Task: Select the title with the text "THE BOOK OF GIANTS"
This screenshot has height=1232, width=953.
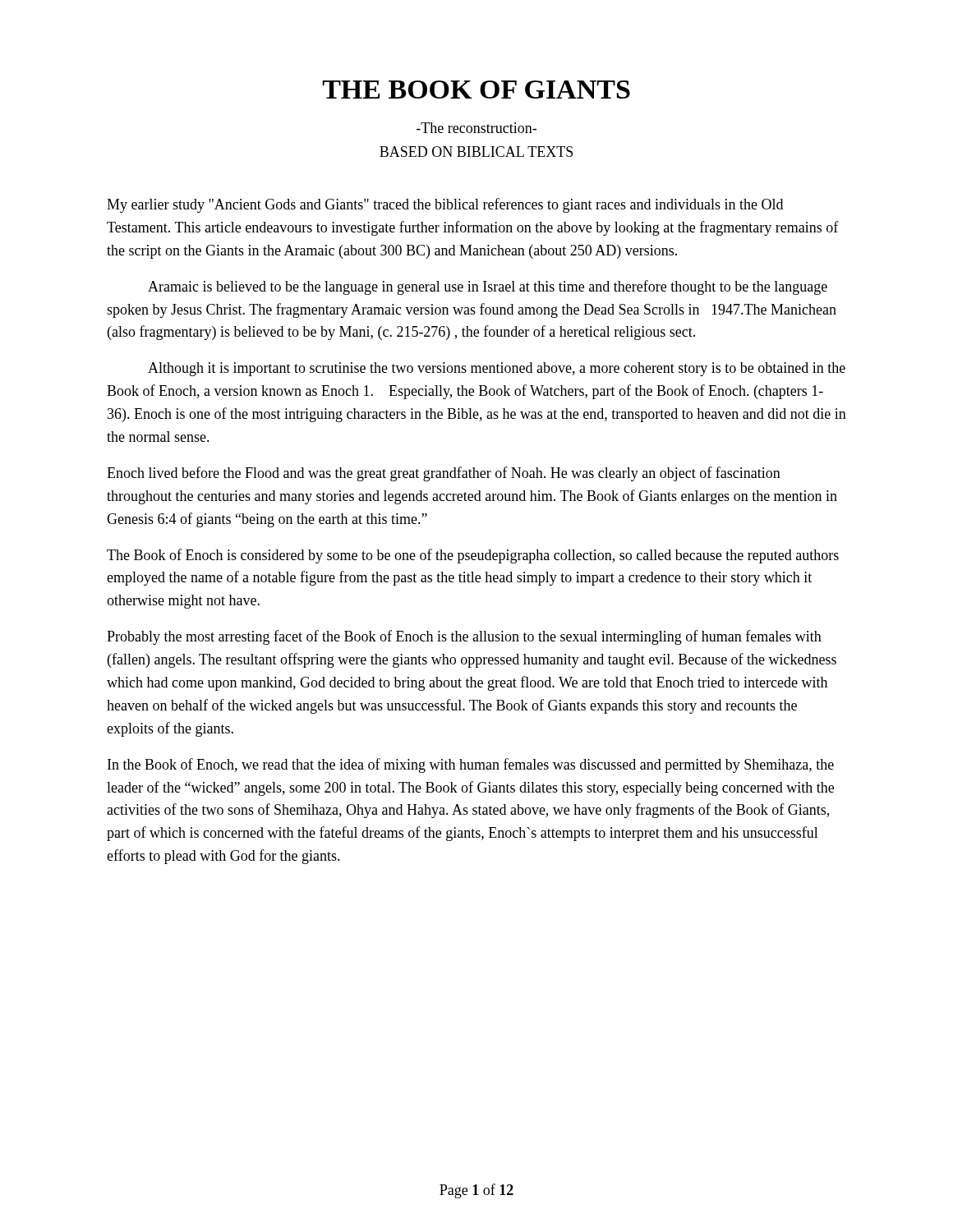Action: coord(476,89)
